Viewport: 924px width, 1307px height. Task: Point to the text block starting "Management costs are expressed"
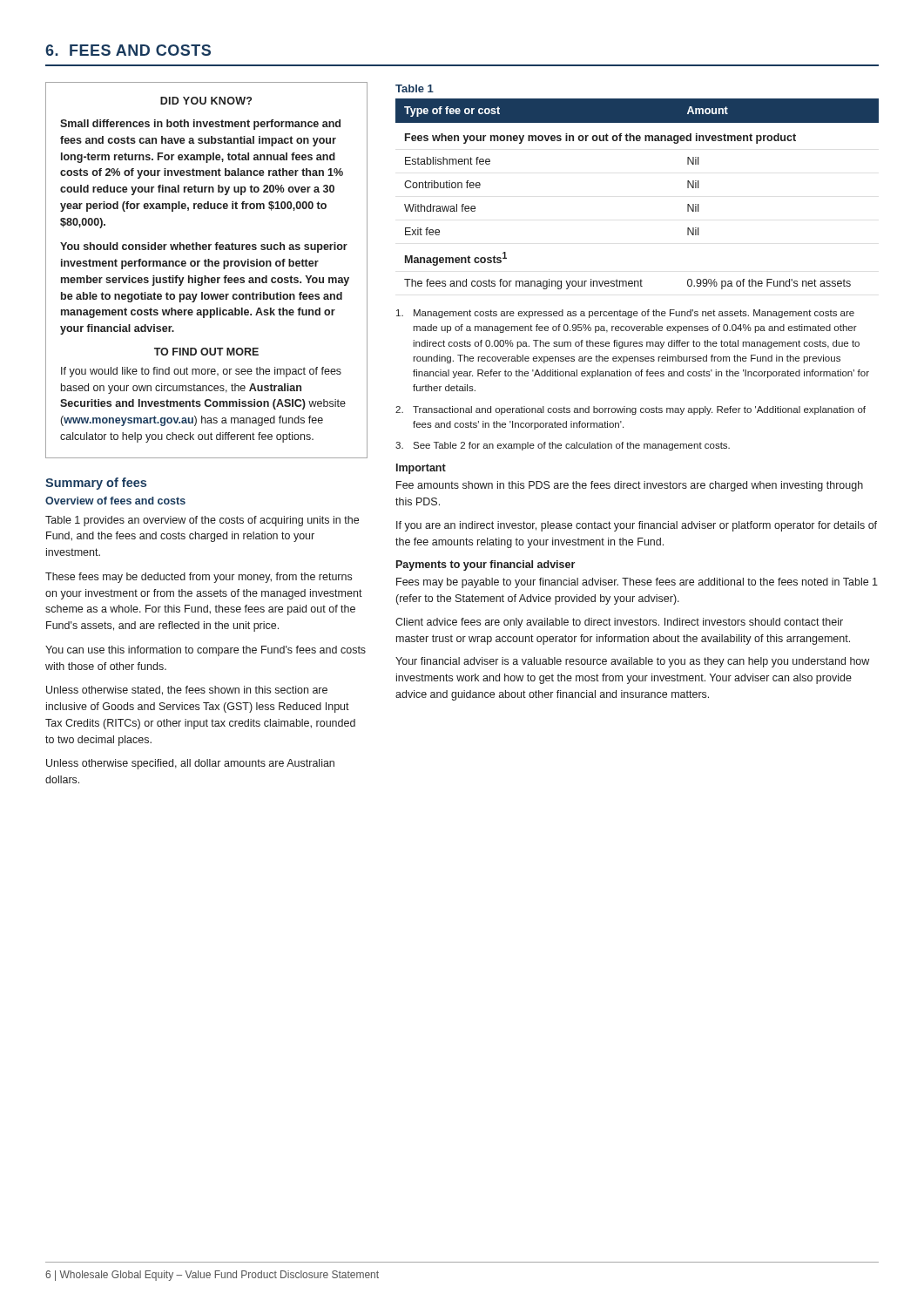point(637,351)
